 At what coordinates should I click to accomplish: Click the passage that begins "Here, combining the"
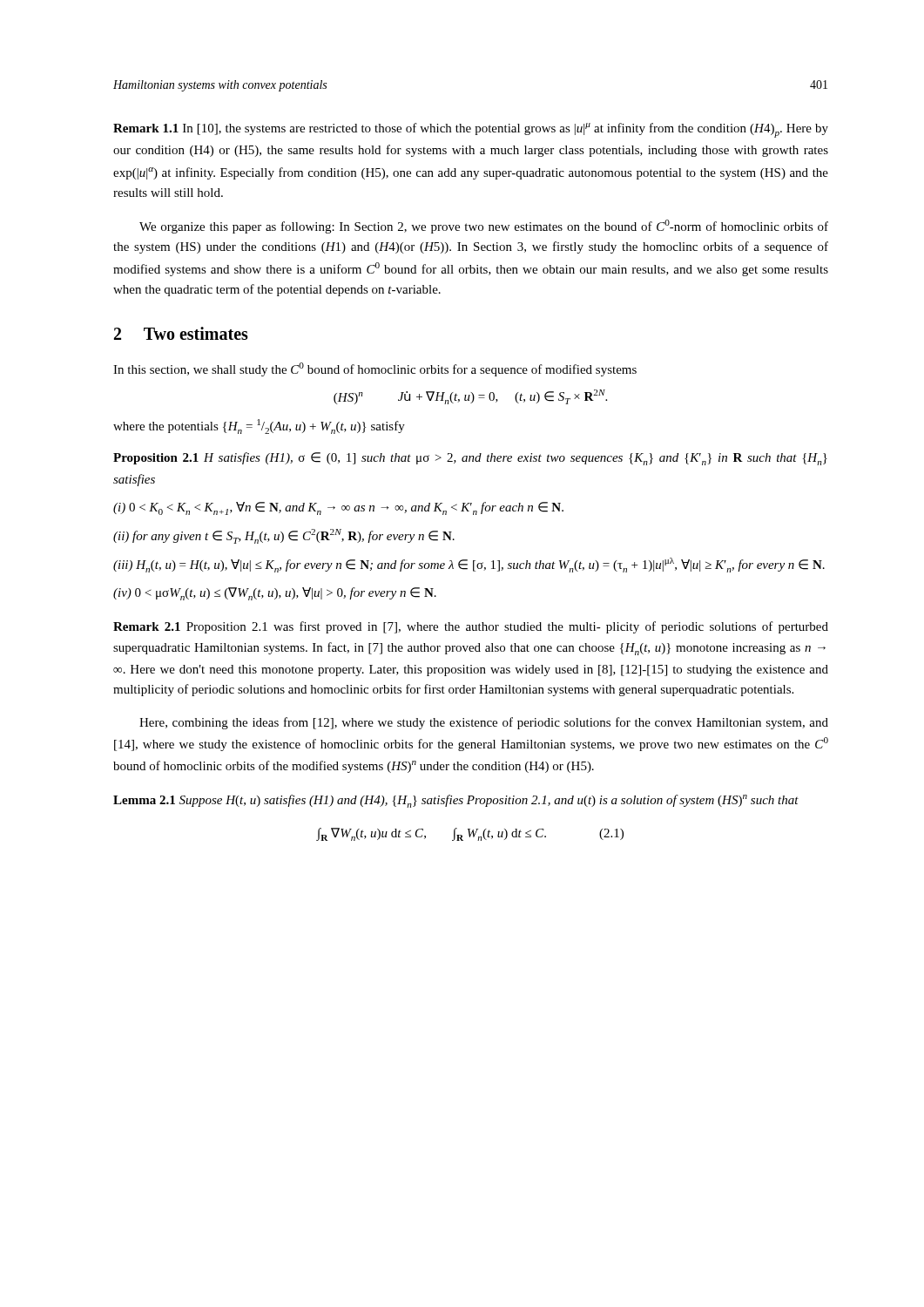click(x=471, y=744)
